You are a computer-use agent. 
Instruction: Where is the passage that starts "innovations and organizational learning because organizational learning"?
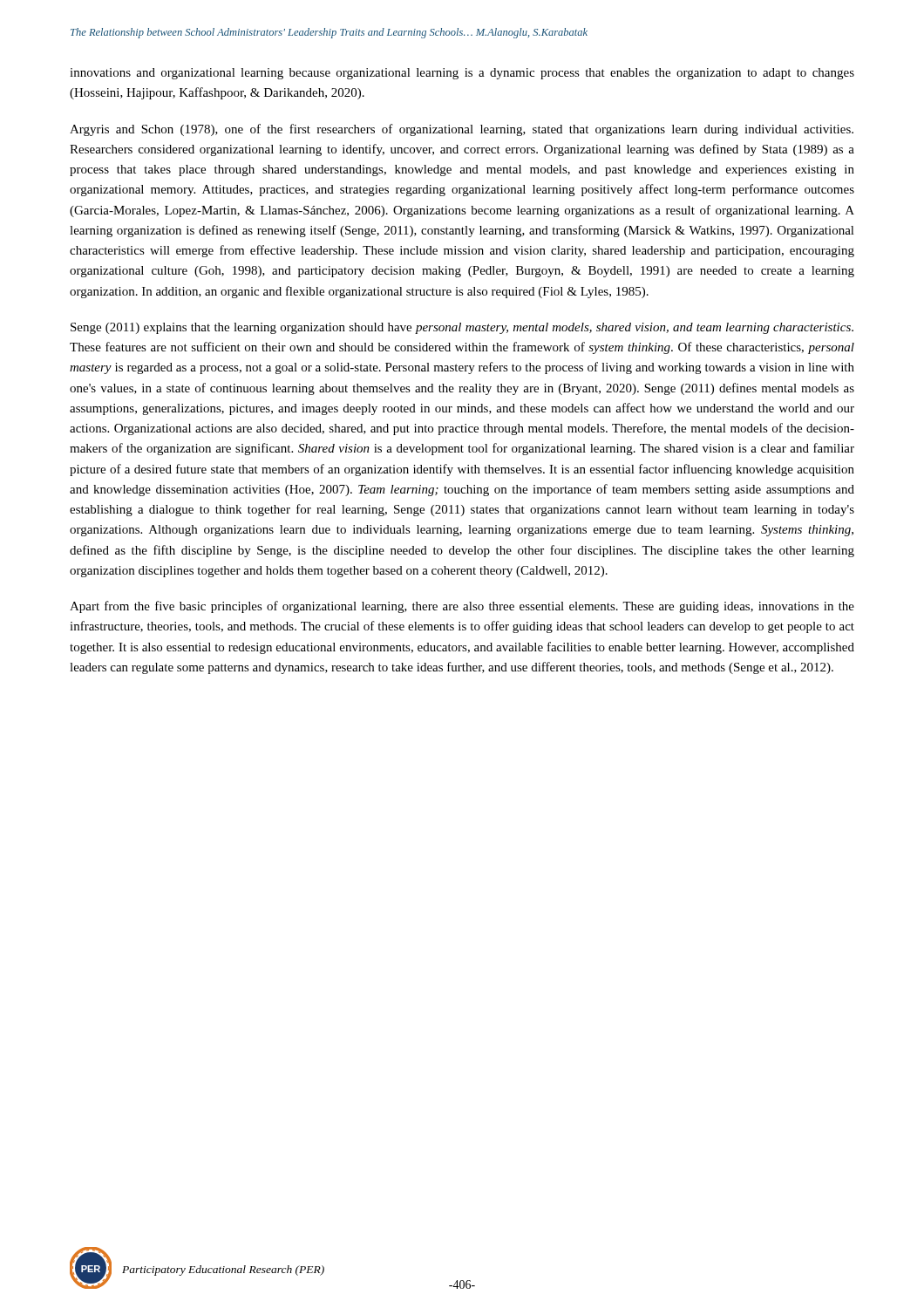tap(462, 83)
